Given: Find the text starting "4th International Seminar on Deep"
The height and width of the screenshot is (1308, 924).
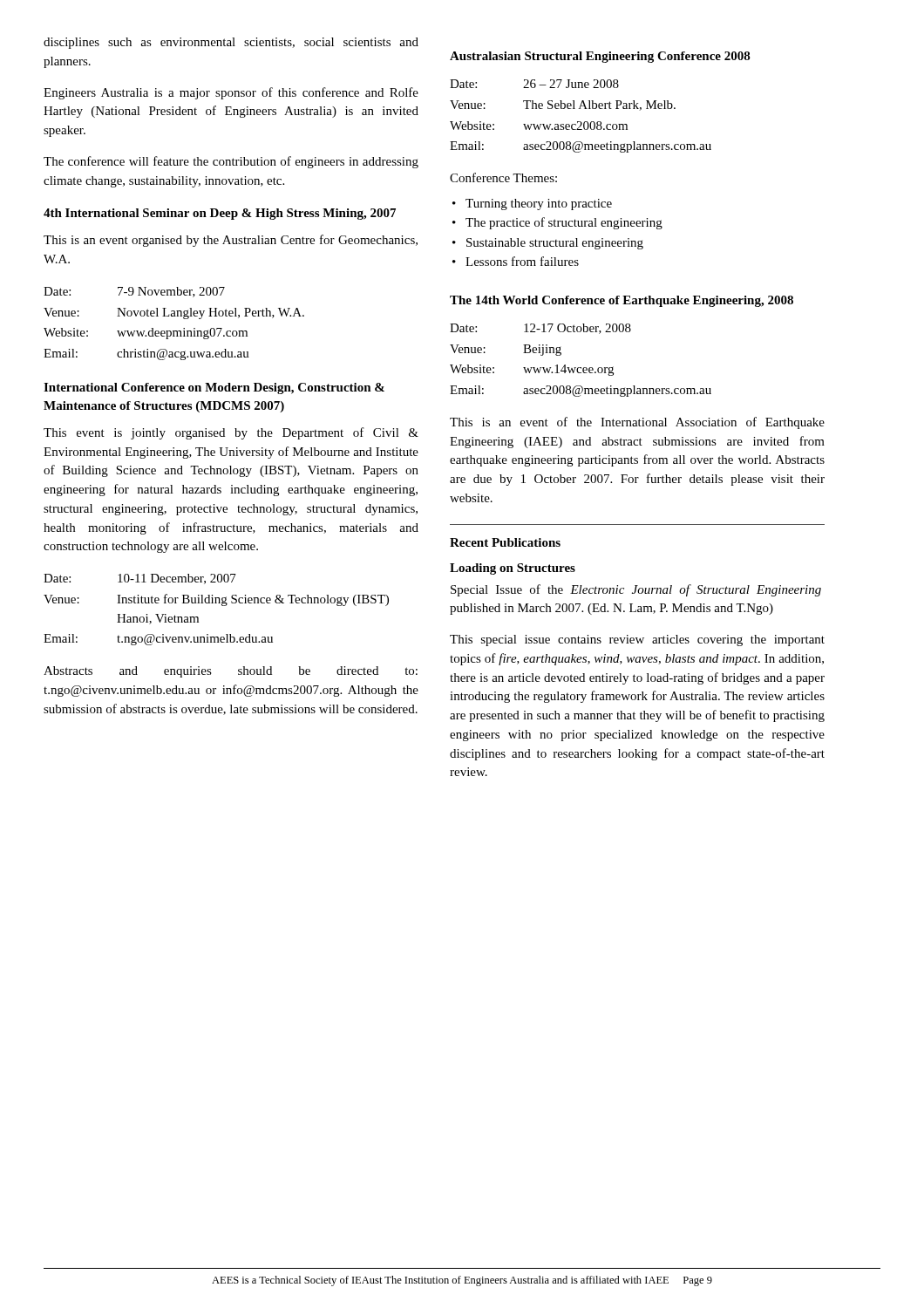Looking at the screenshot, I should (x=220, y=213).
